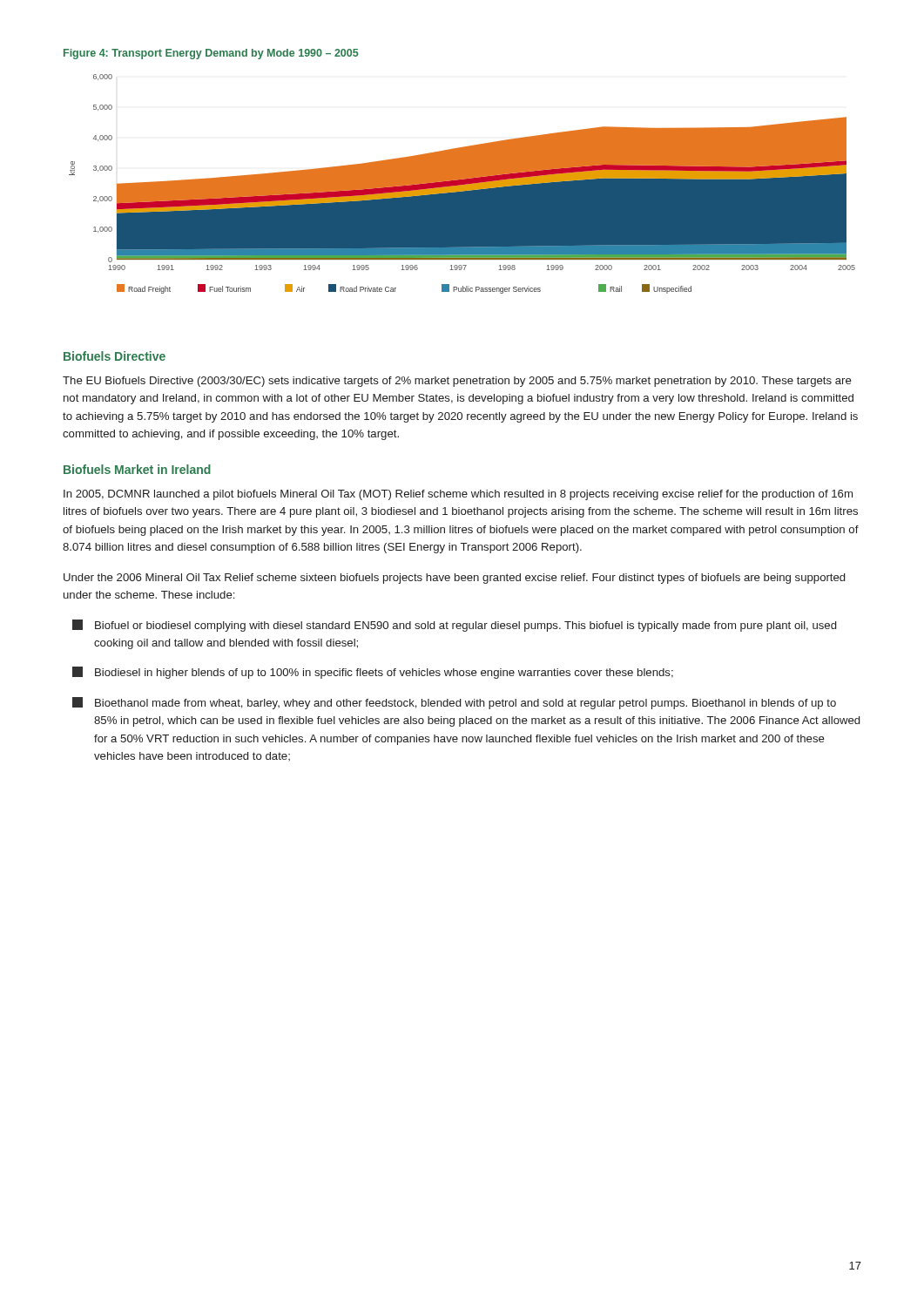Find the passage starting "Bioethanol made from wheat, barley, whey and other"
Viewport: 924px width, 1307px height.
click(x=466, y=730)
